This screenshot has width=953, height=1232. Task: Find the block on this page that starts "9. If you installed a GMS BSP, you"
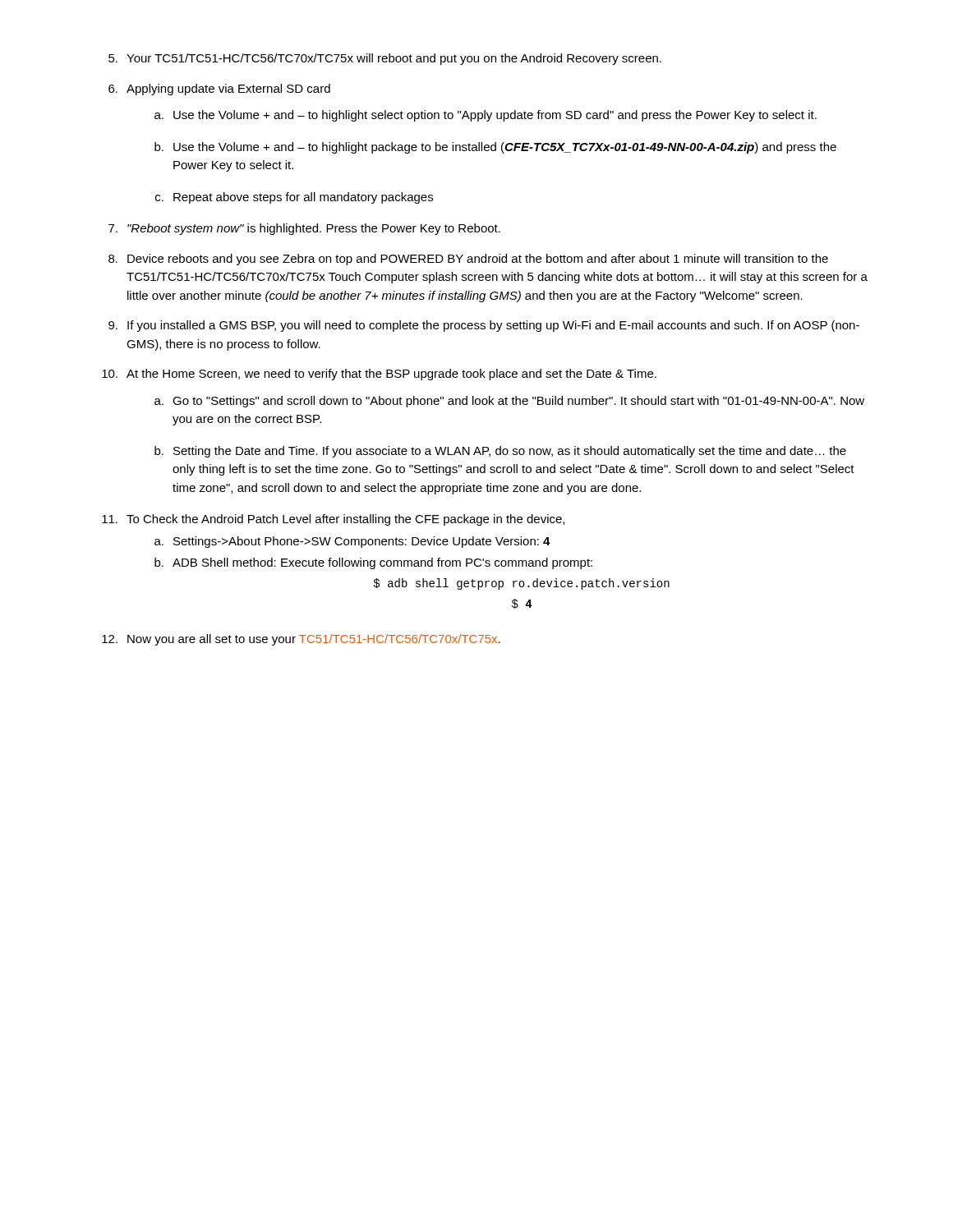[476, 335]
